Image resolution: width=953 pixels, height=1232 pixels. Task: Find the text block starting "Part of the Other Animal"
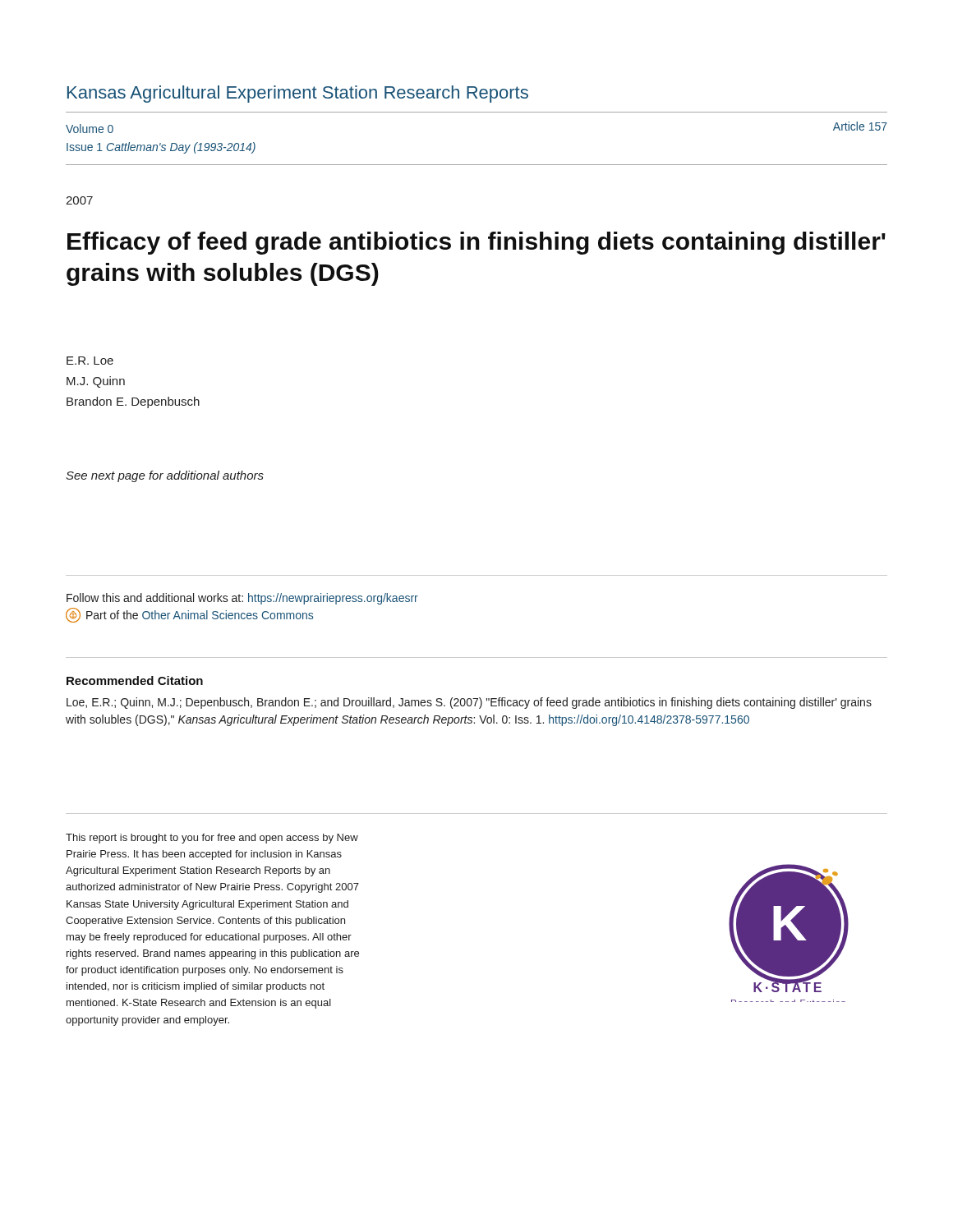tap(190, 615)
